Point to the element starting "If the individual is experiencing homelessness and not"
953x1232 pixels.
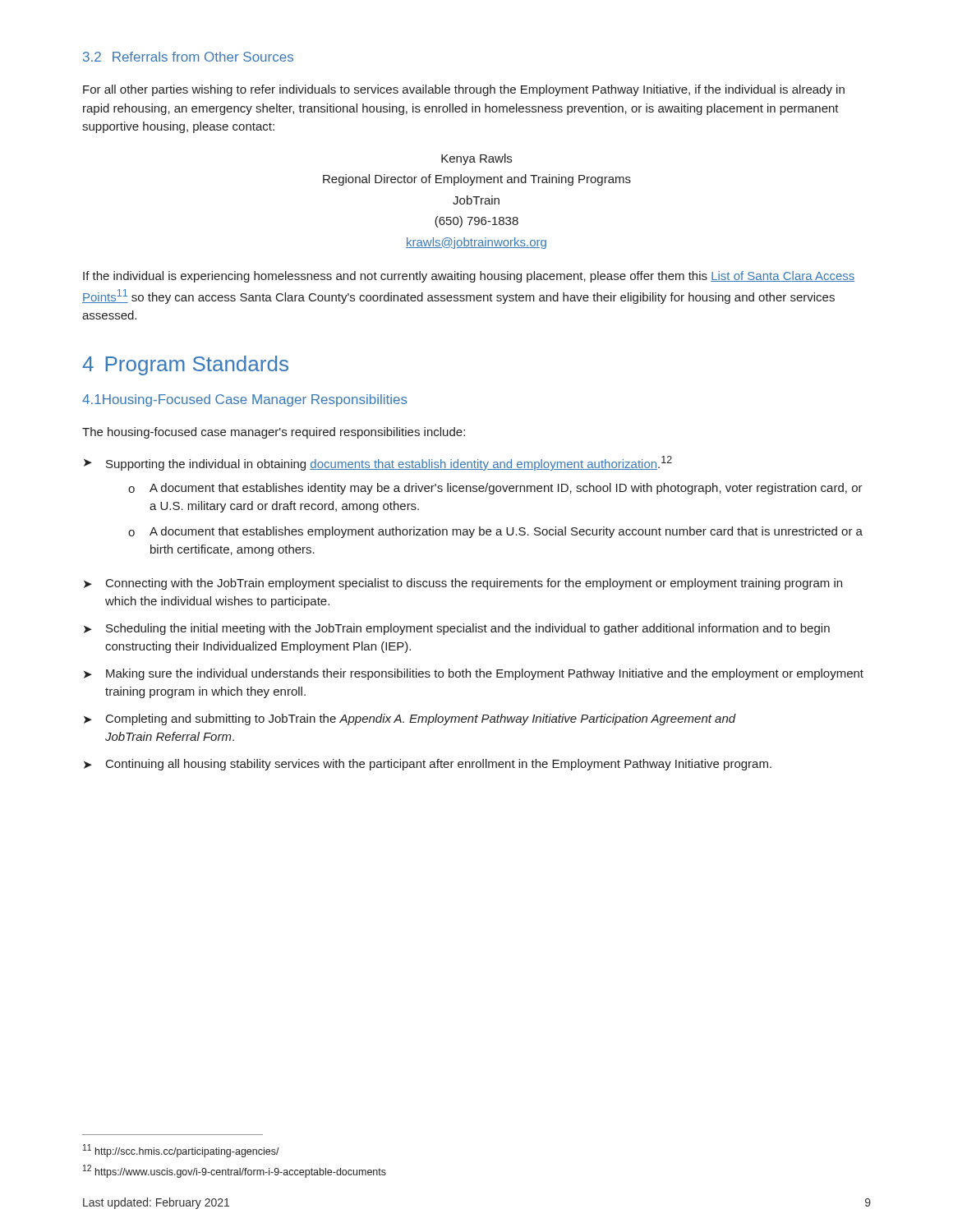coord(476,296)
